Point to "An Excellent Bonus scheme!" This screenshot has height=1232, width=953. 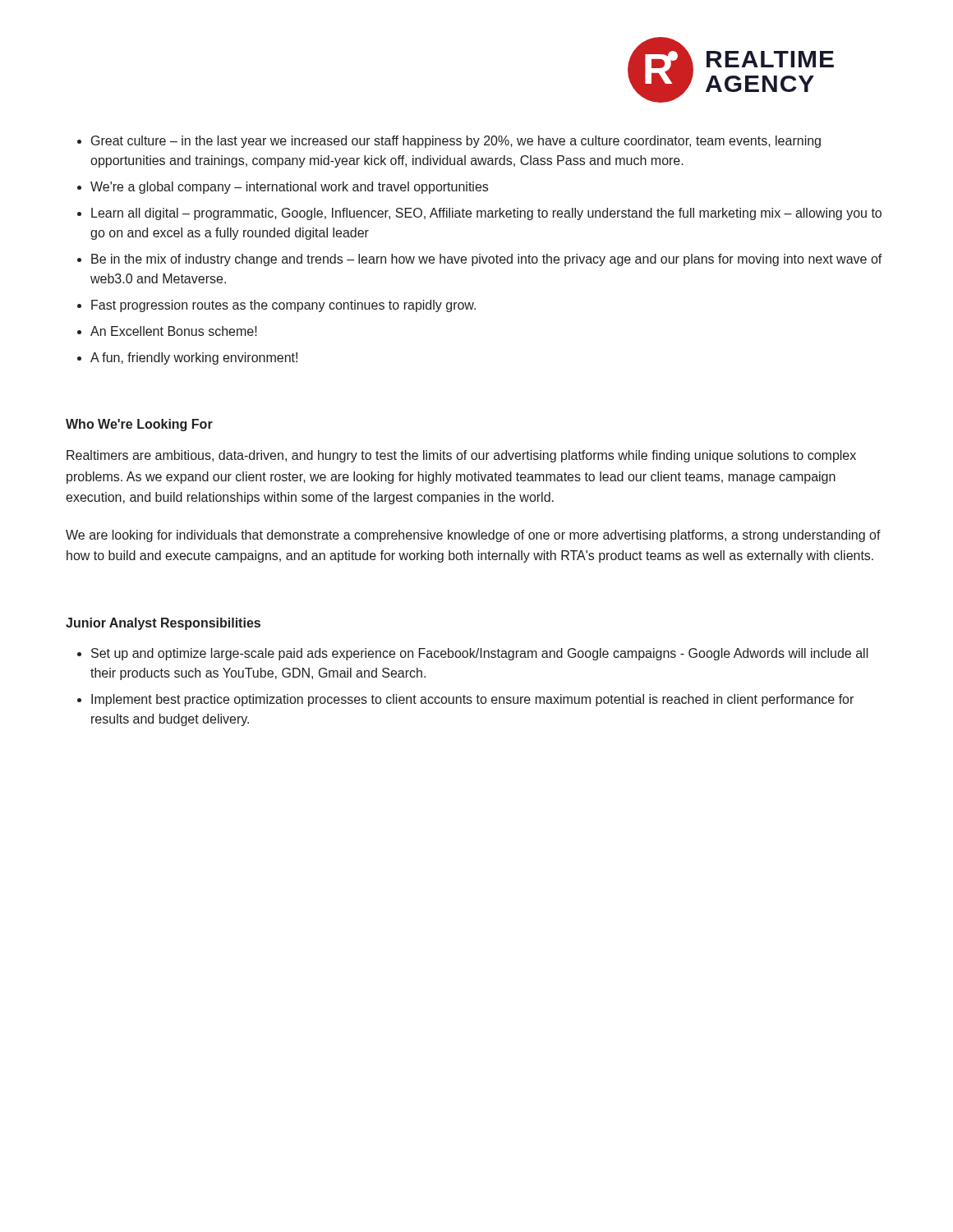click(174, 331)
